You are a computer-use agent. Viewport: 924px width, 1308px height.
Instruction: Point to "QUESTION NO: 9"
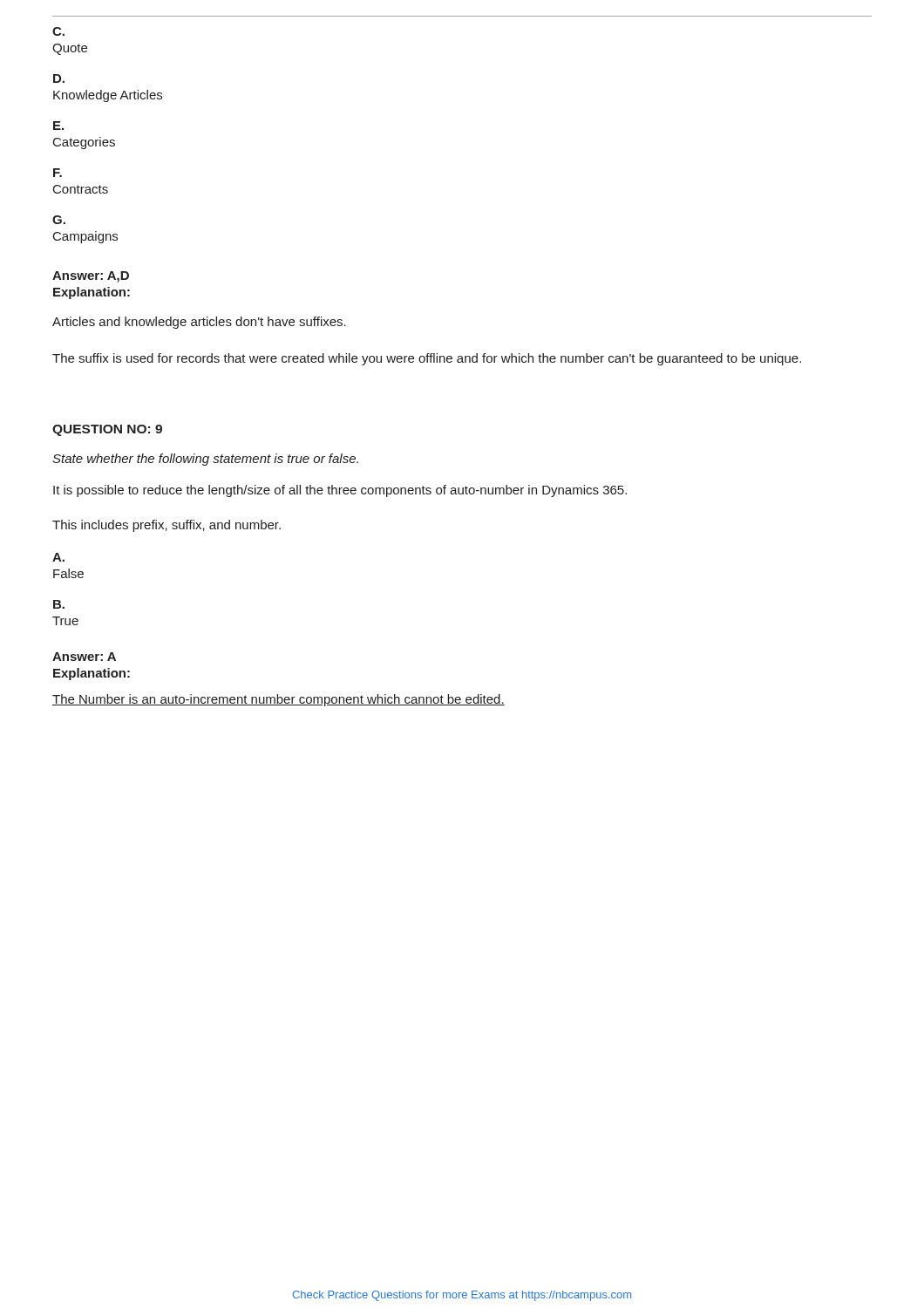coord(107,429)
